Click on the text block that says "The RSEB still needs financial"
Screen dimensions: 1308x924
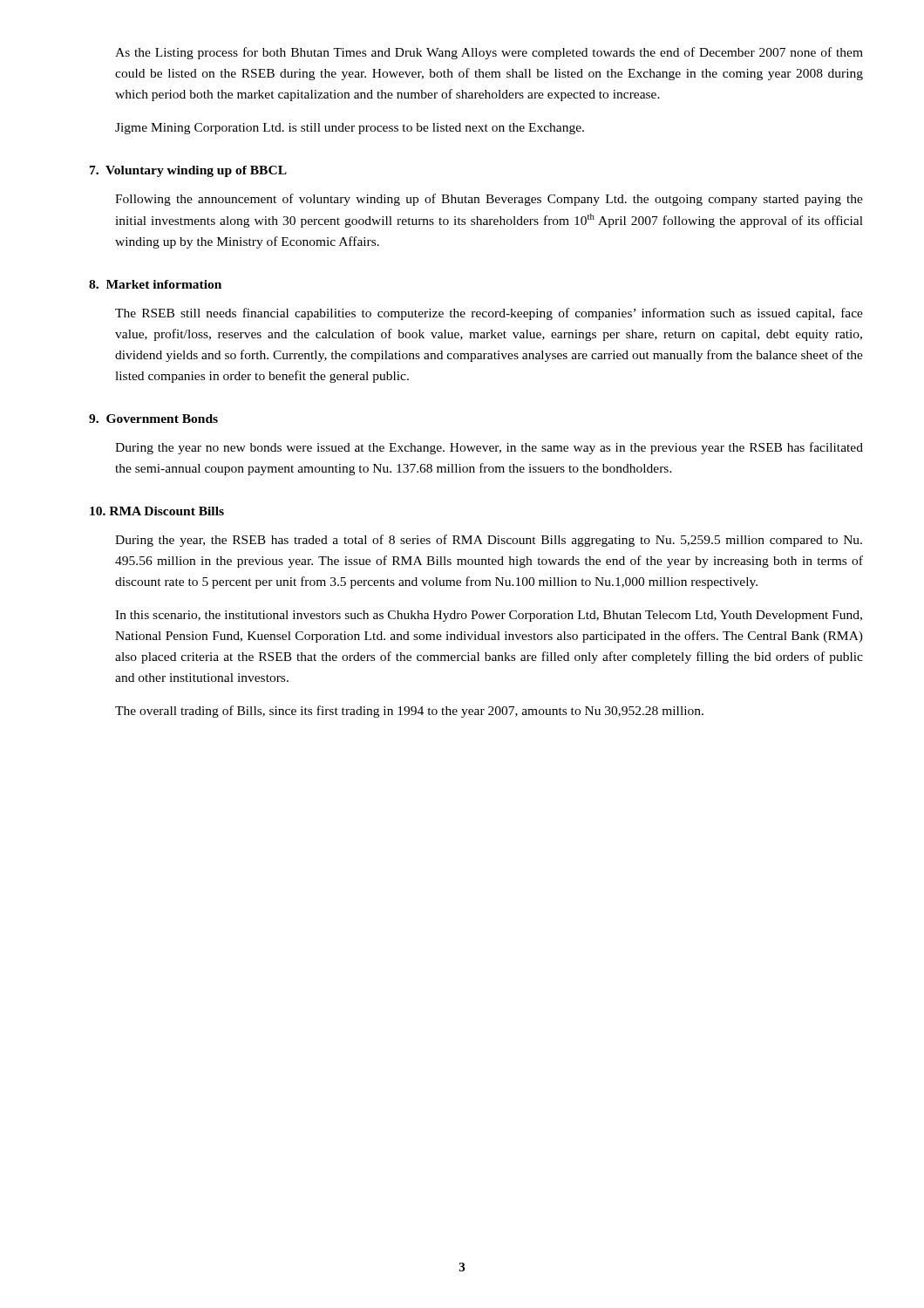pyautogui.click(x=489, y=344)
